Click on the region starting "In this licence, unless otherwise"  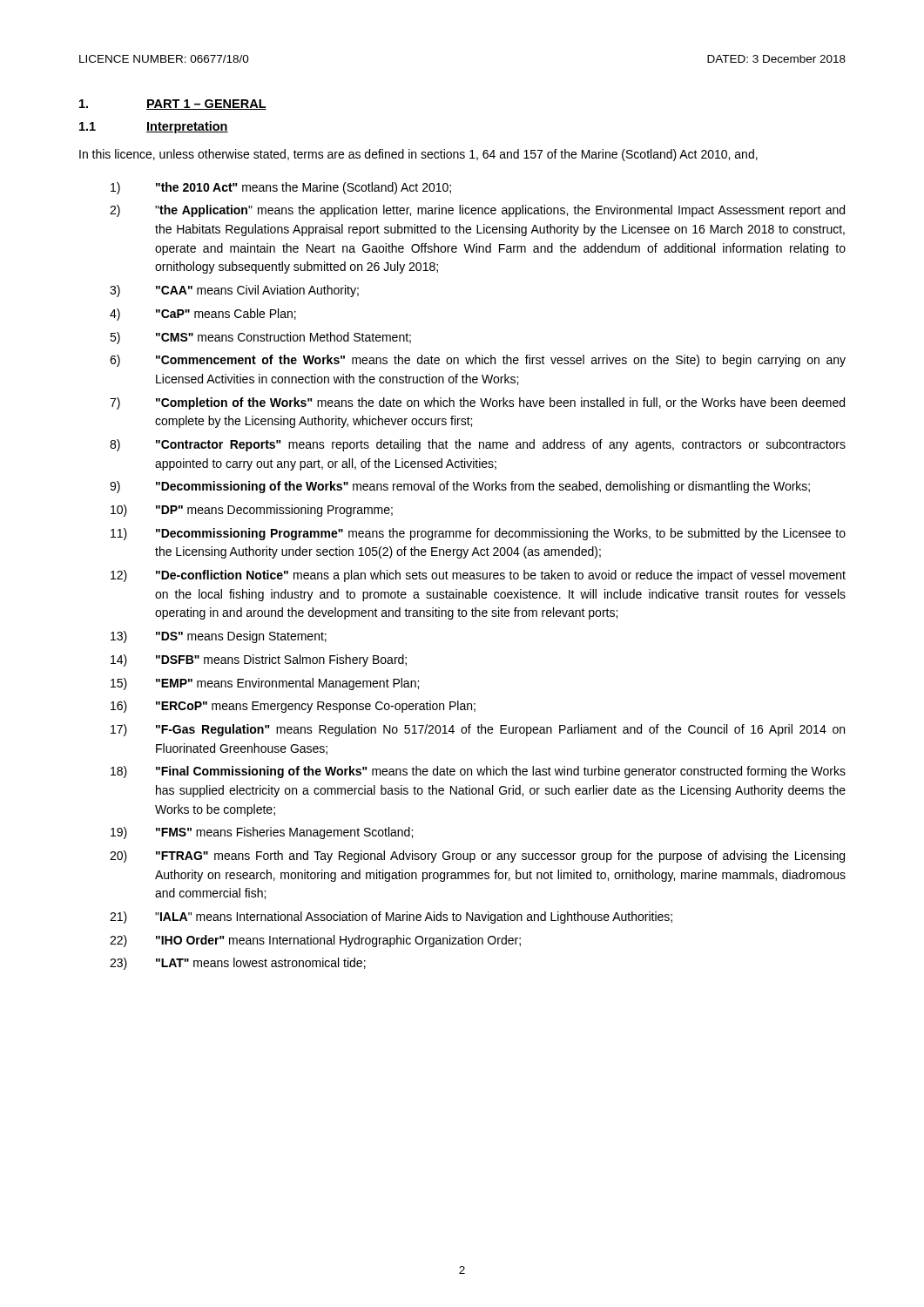click(x=418, y=154)
